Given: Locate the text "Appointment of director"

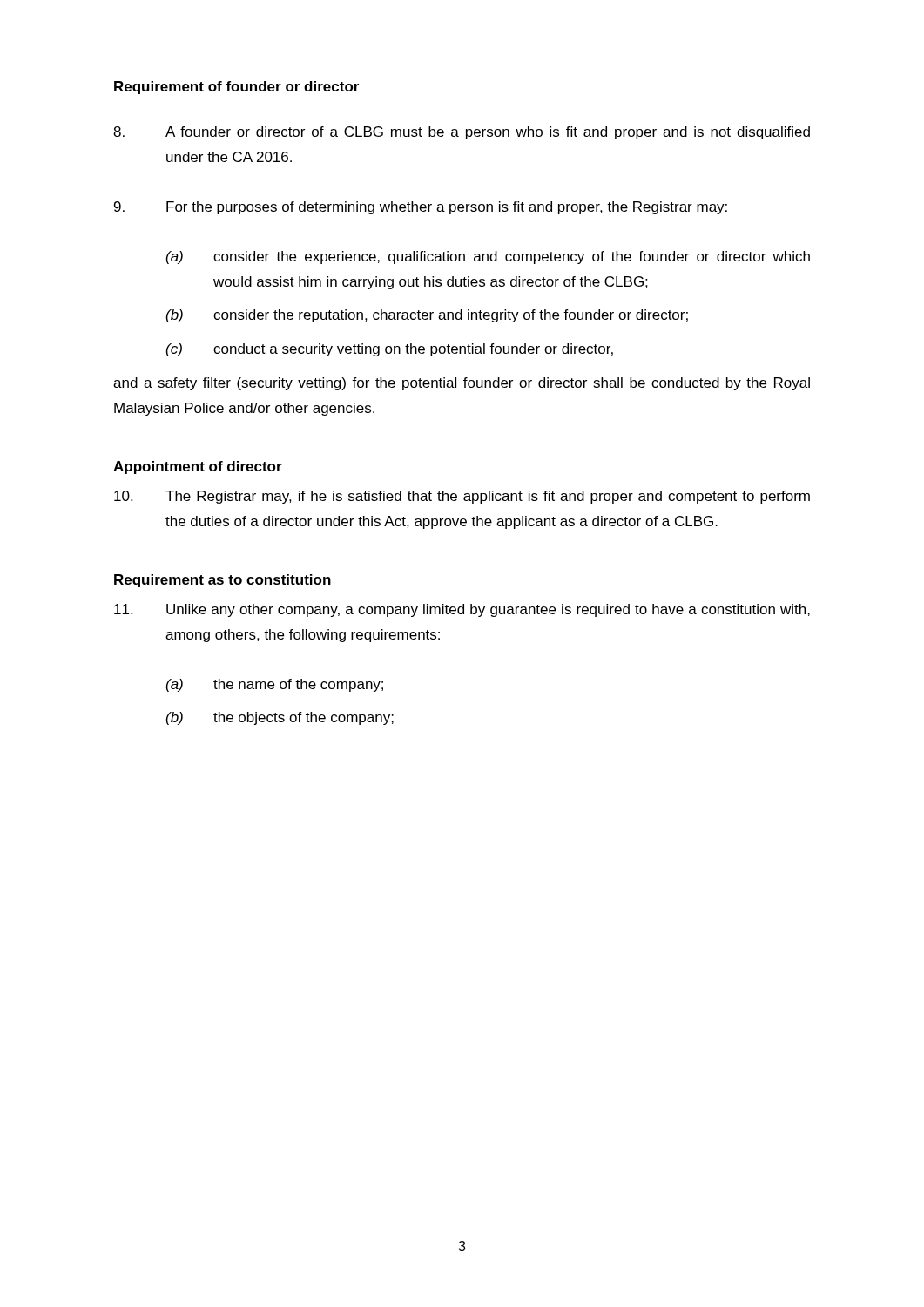Looking at the screenshot, I should (x=198, y=467).
